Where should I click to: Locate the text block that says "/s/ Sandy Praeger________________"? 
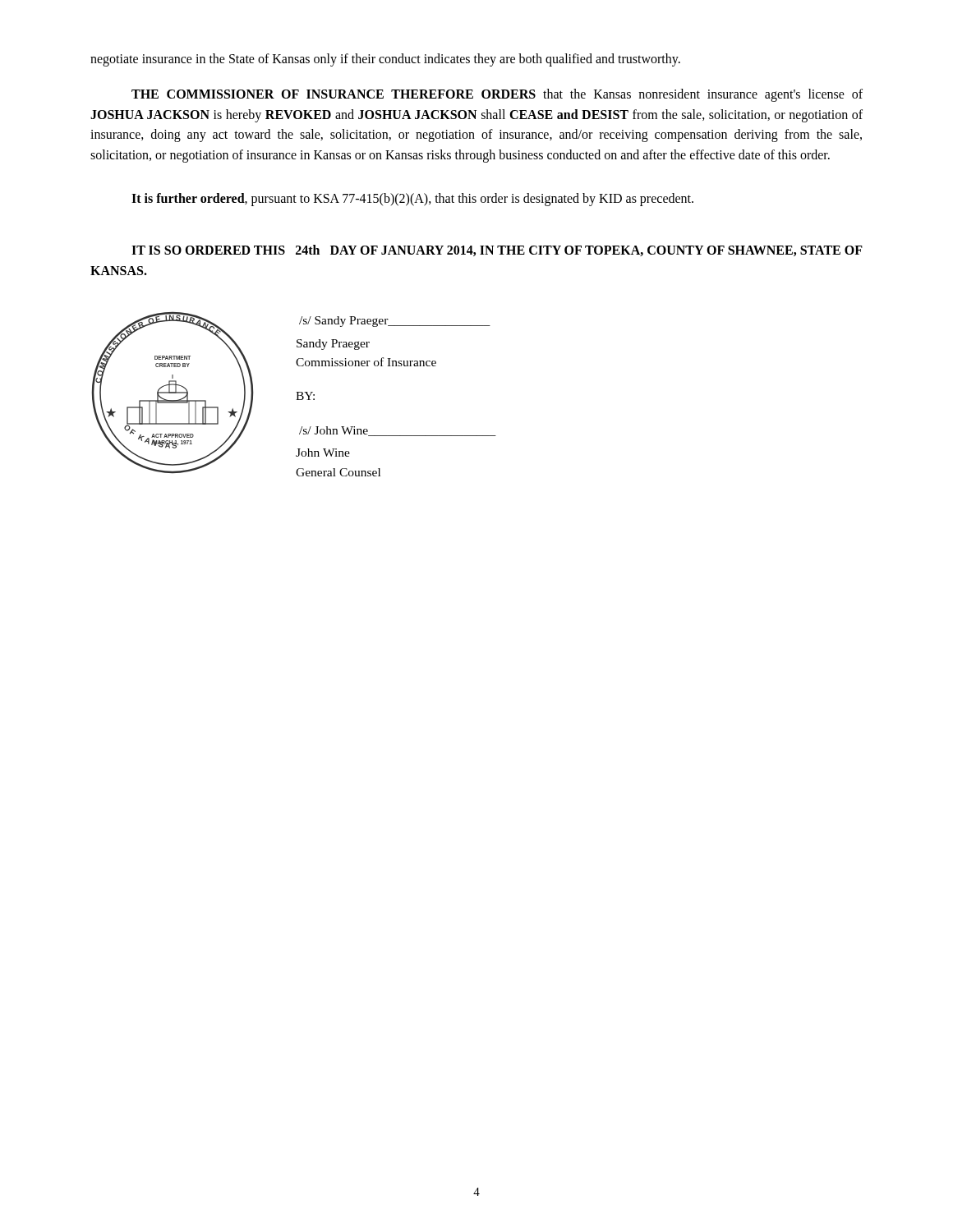click(x=395, y=322)
